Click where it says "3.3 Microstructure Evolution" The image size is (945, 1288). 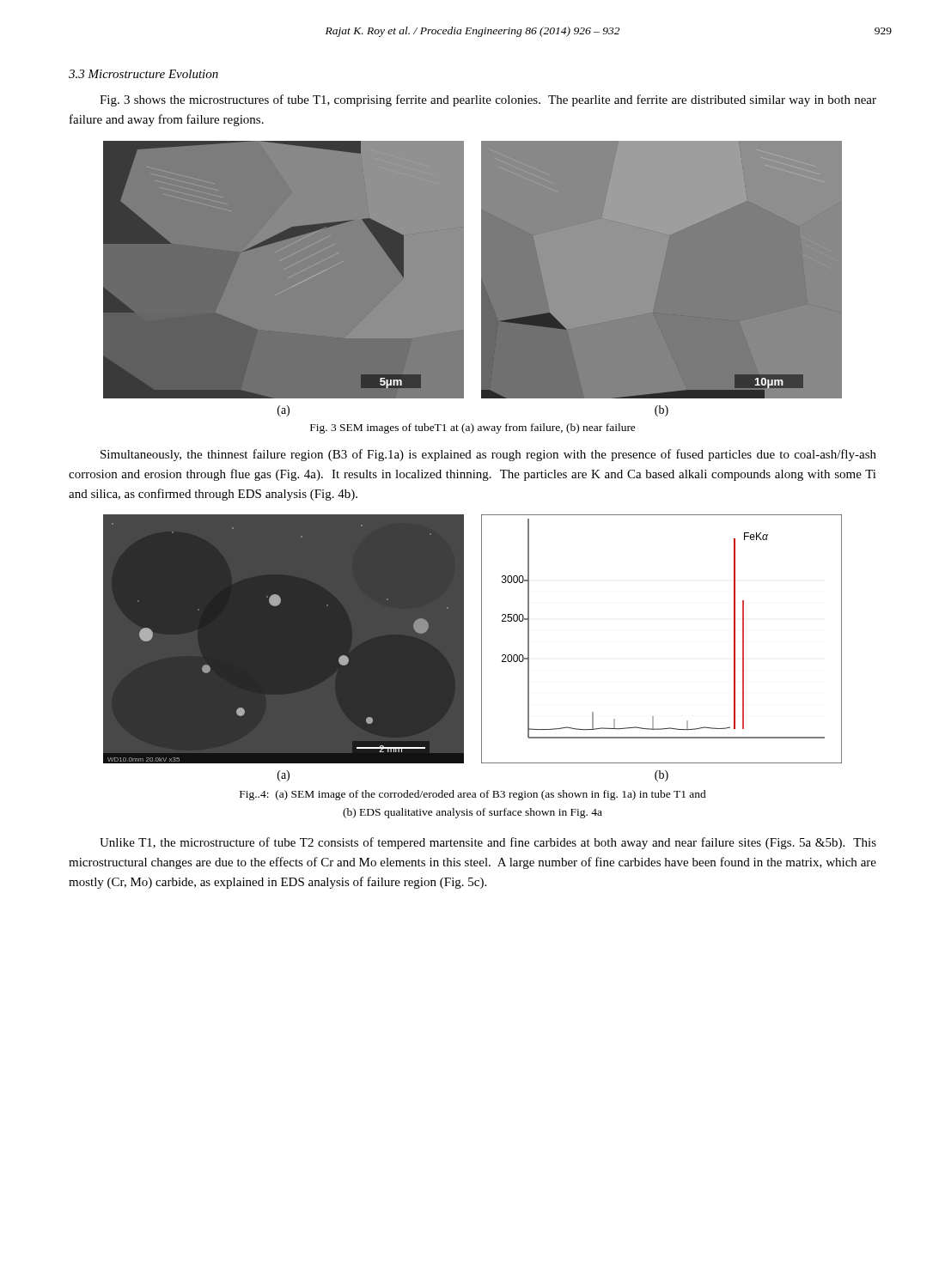click(144, 74)
